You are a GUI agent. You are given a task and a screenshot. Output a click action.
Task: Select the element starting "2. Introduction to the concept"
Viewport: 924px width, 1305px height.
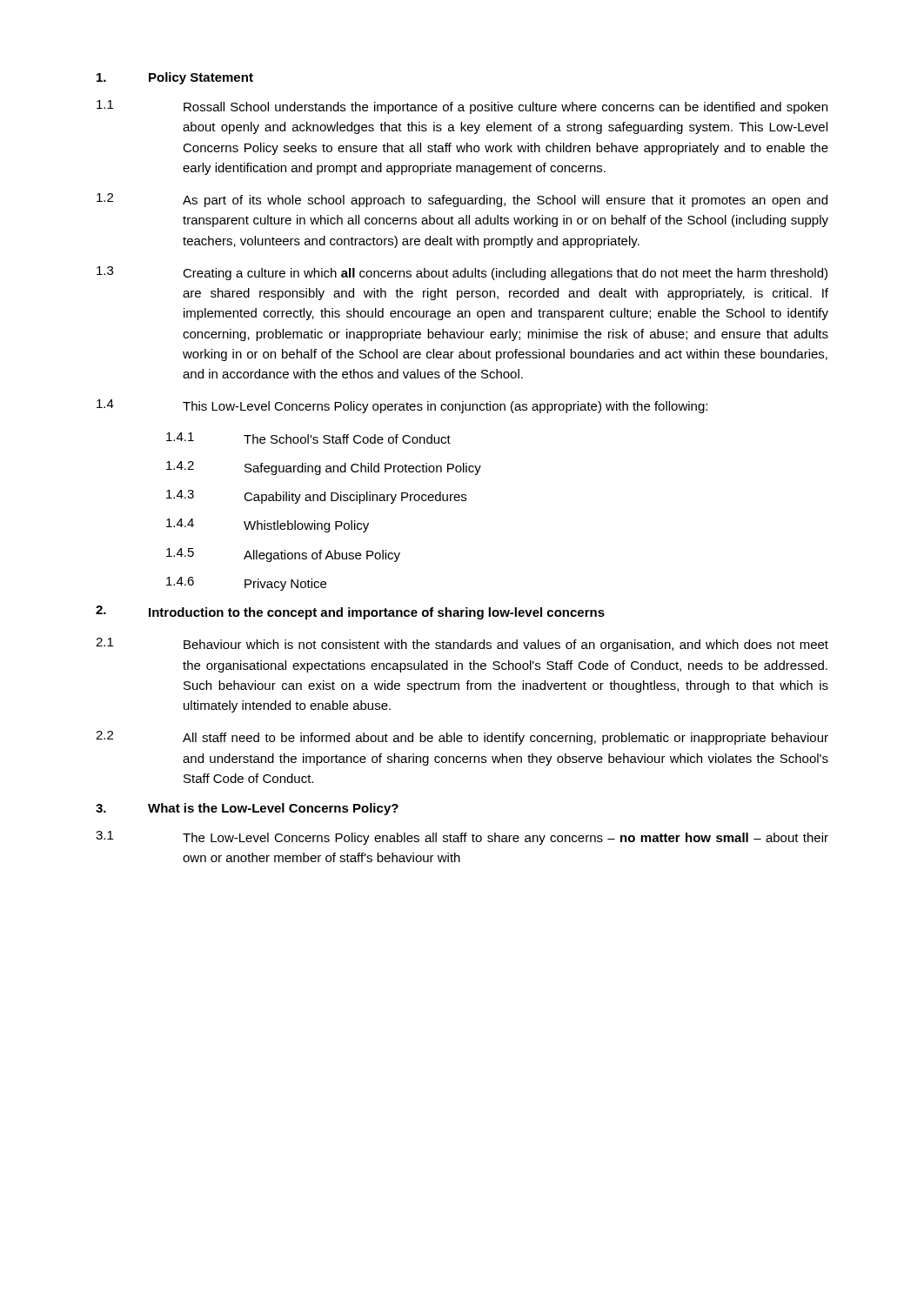click(462, 612)
